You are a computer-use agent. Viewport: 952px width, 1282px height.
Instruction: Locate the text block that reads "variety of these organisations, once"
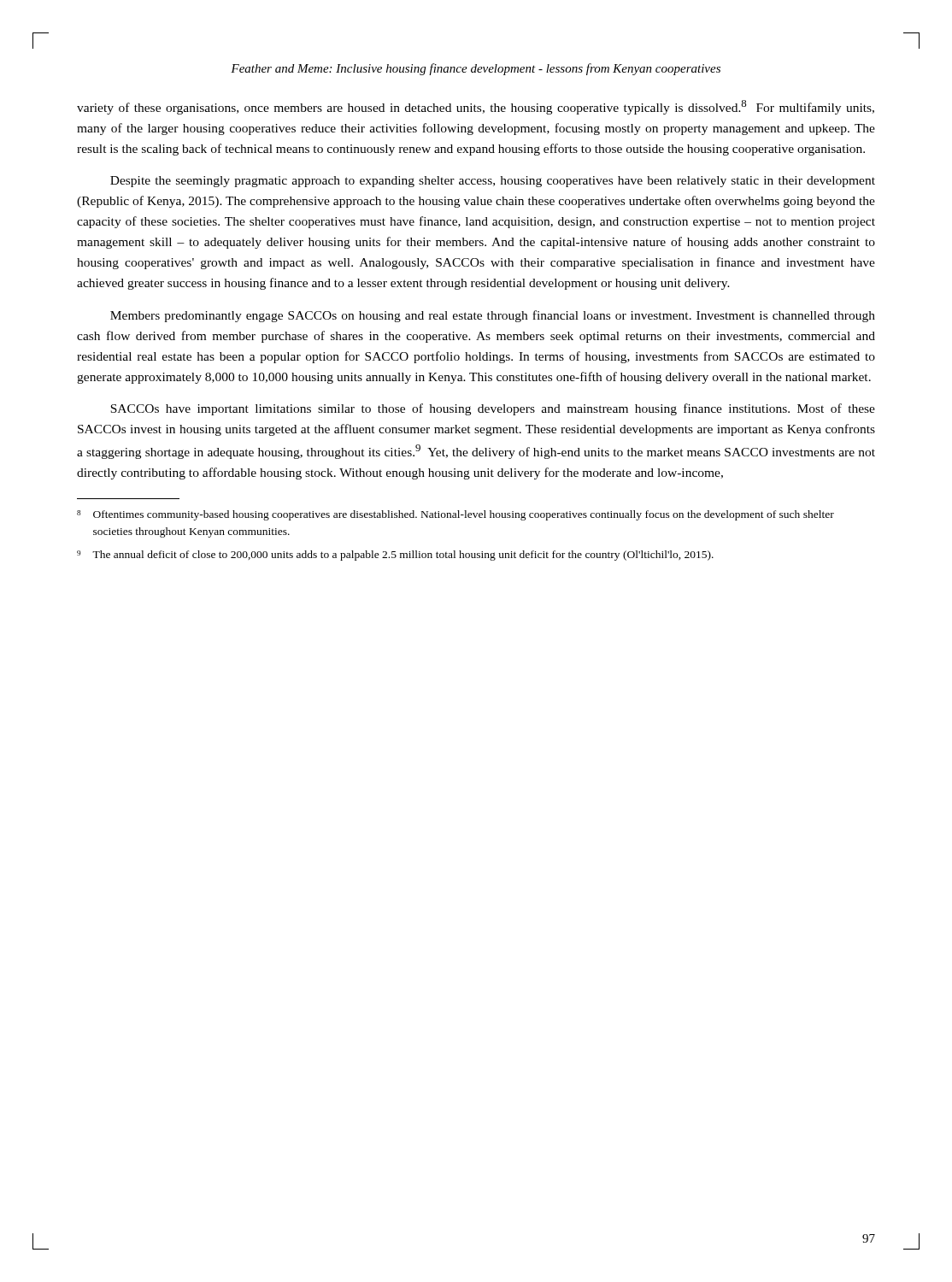[476, 289]
